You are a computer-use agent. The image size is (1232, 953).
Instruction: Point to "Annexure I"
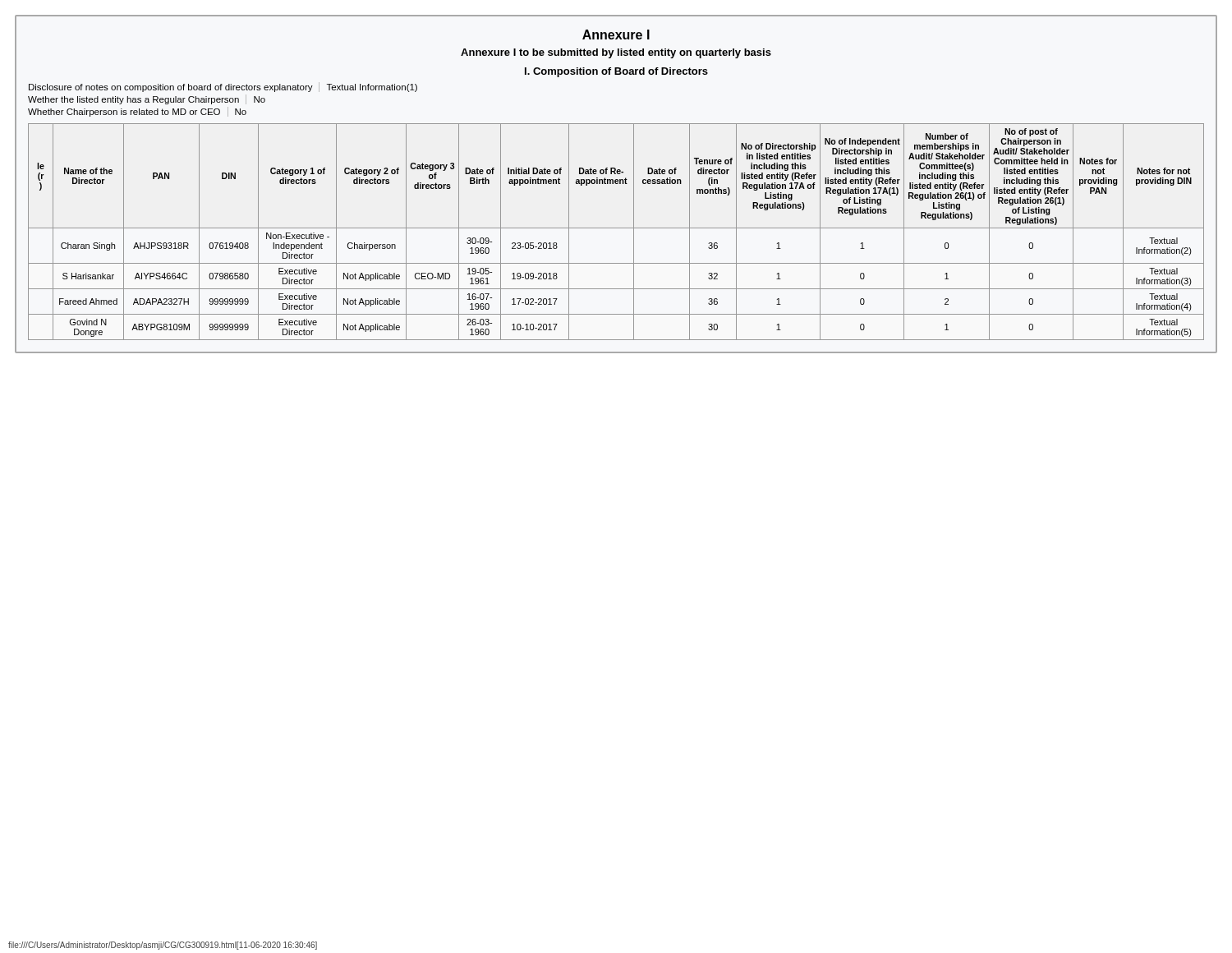[616, 35]
